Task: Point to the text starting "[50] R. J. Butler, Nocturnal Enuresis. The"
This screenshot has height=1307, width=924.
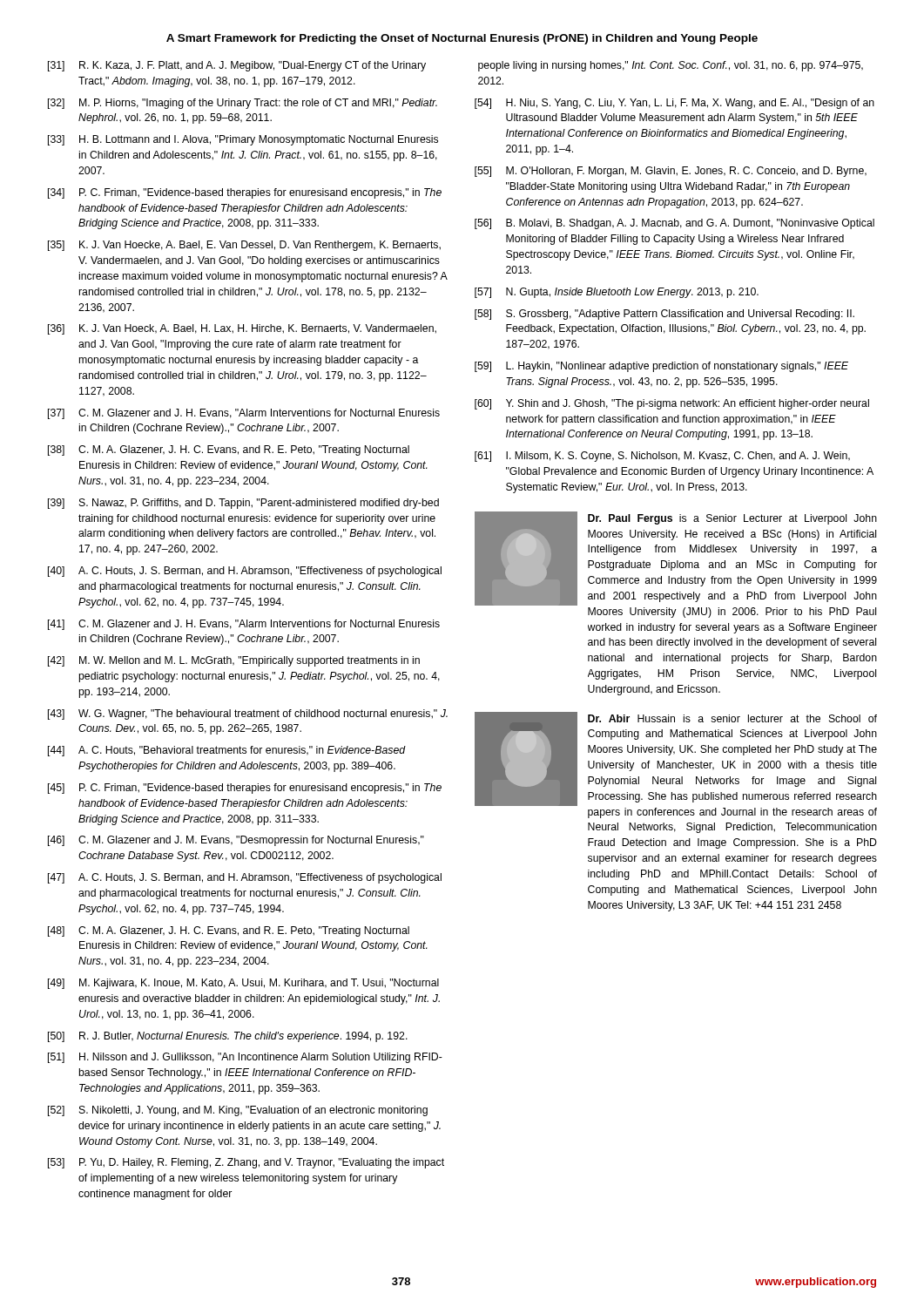Action: click(x=248, y=1036)
